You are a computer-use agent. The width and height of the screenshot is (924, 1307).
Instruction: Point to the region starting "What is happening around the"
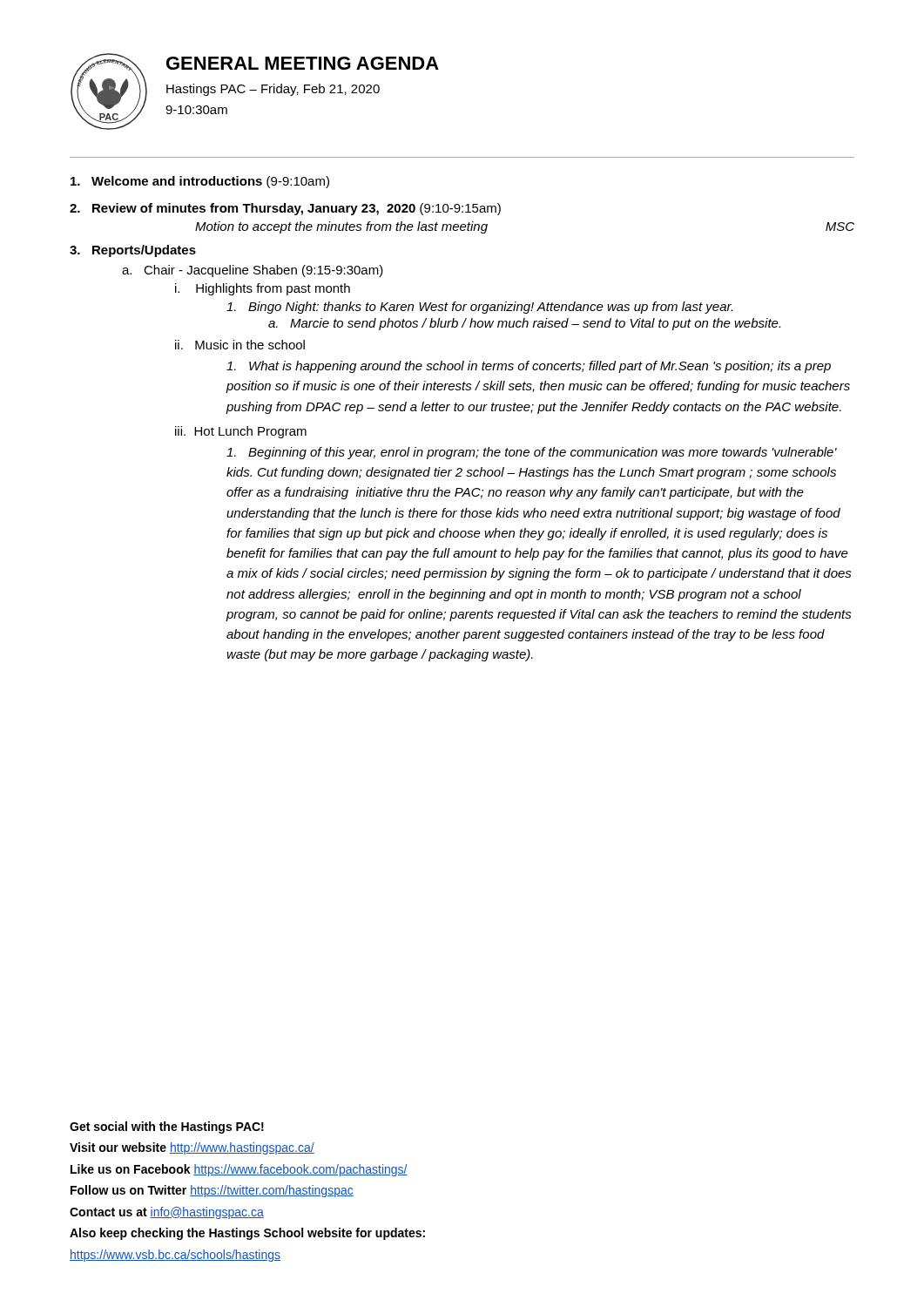click(x=538, y=386)
